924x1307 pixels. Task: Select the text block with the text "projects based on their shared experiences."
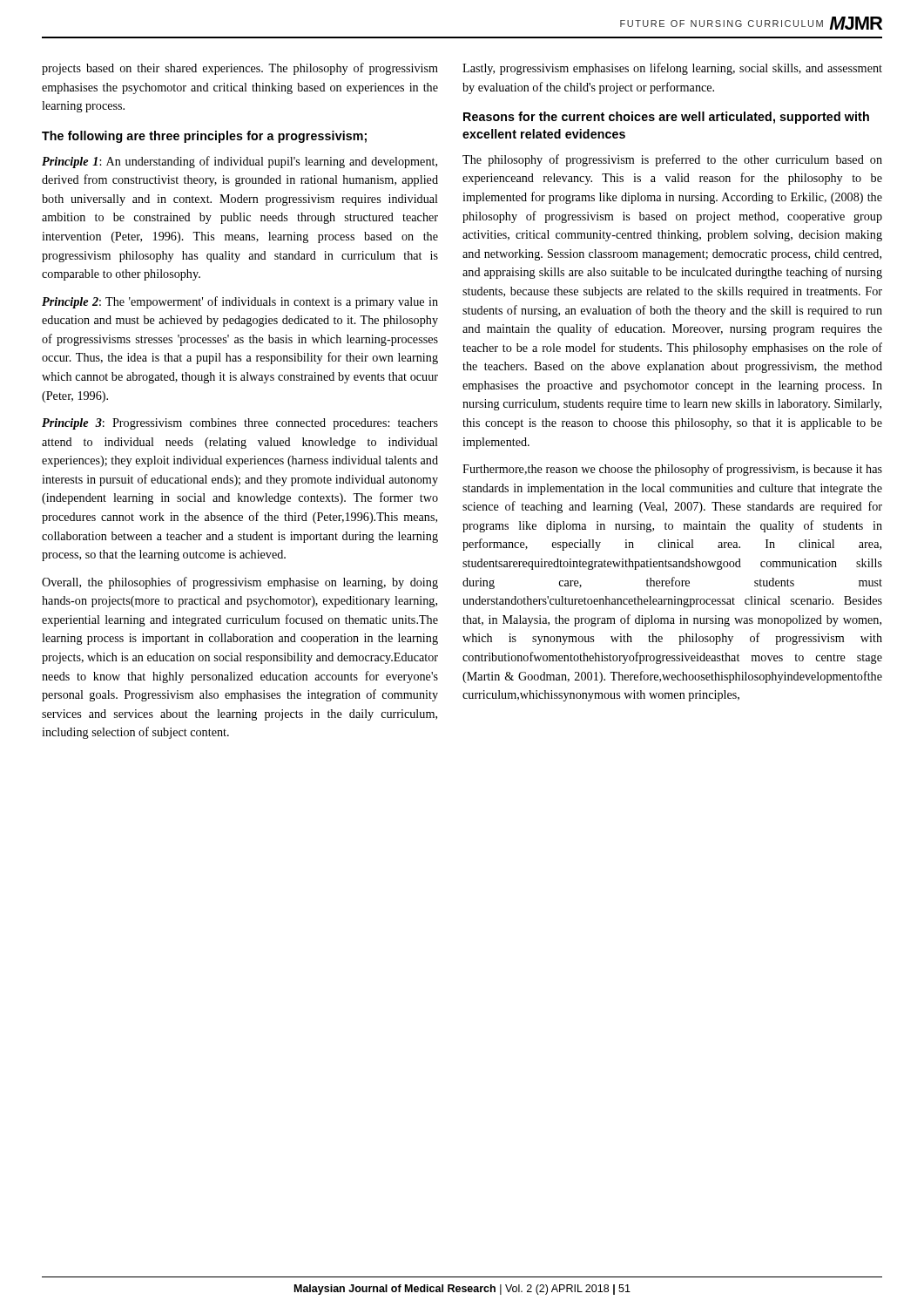tap(240, 87)
